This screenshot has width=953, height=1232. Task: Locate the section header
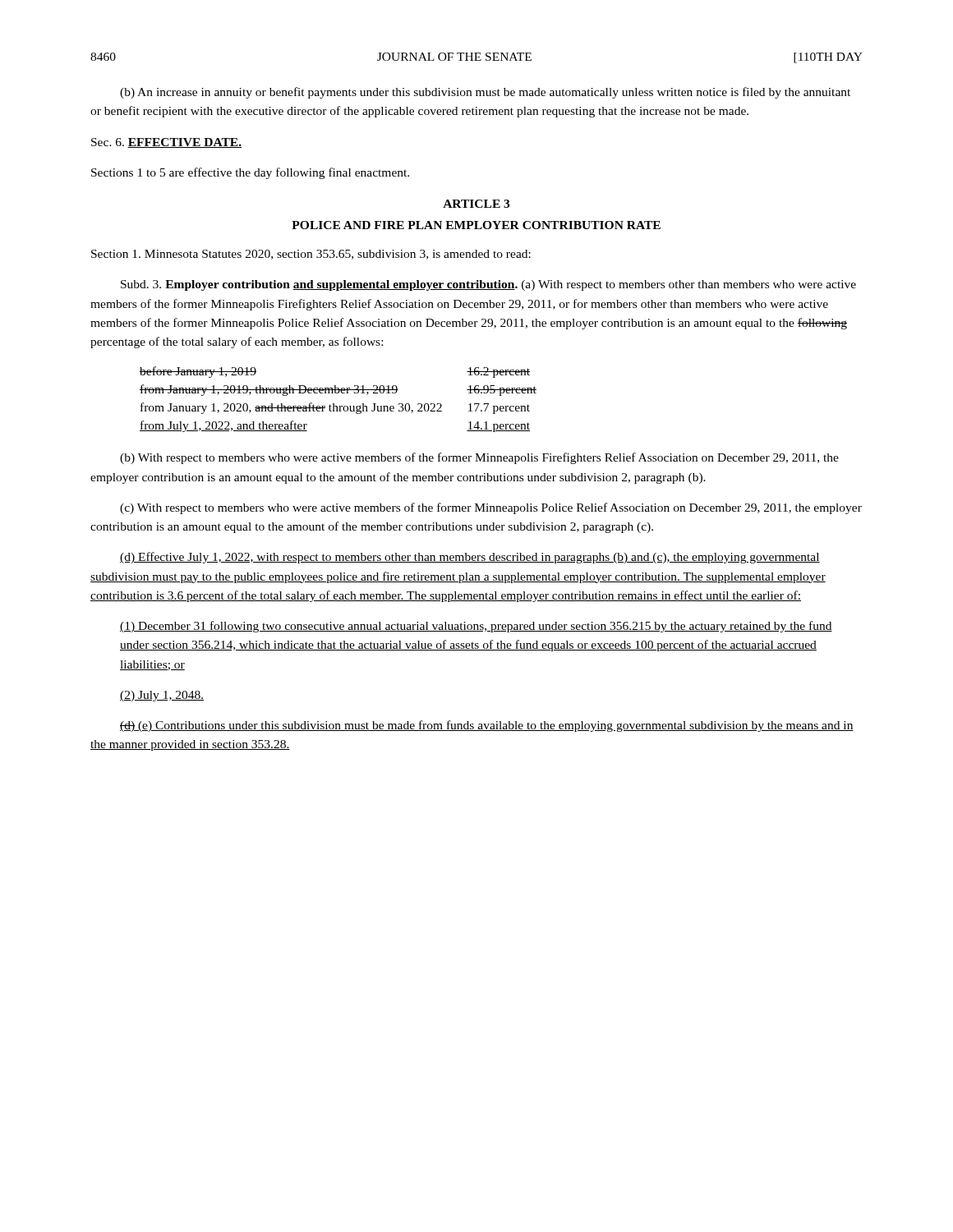[x=476, y=141]
